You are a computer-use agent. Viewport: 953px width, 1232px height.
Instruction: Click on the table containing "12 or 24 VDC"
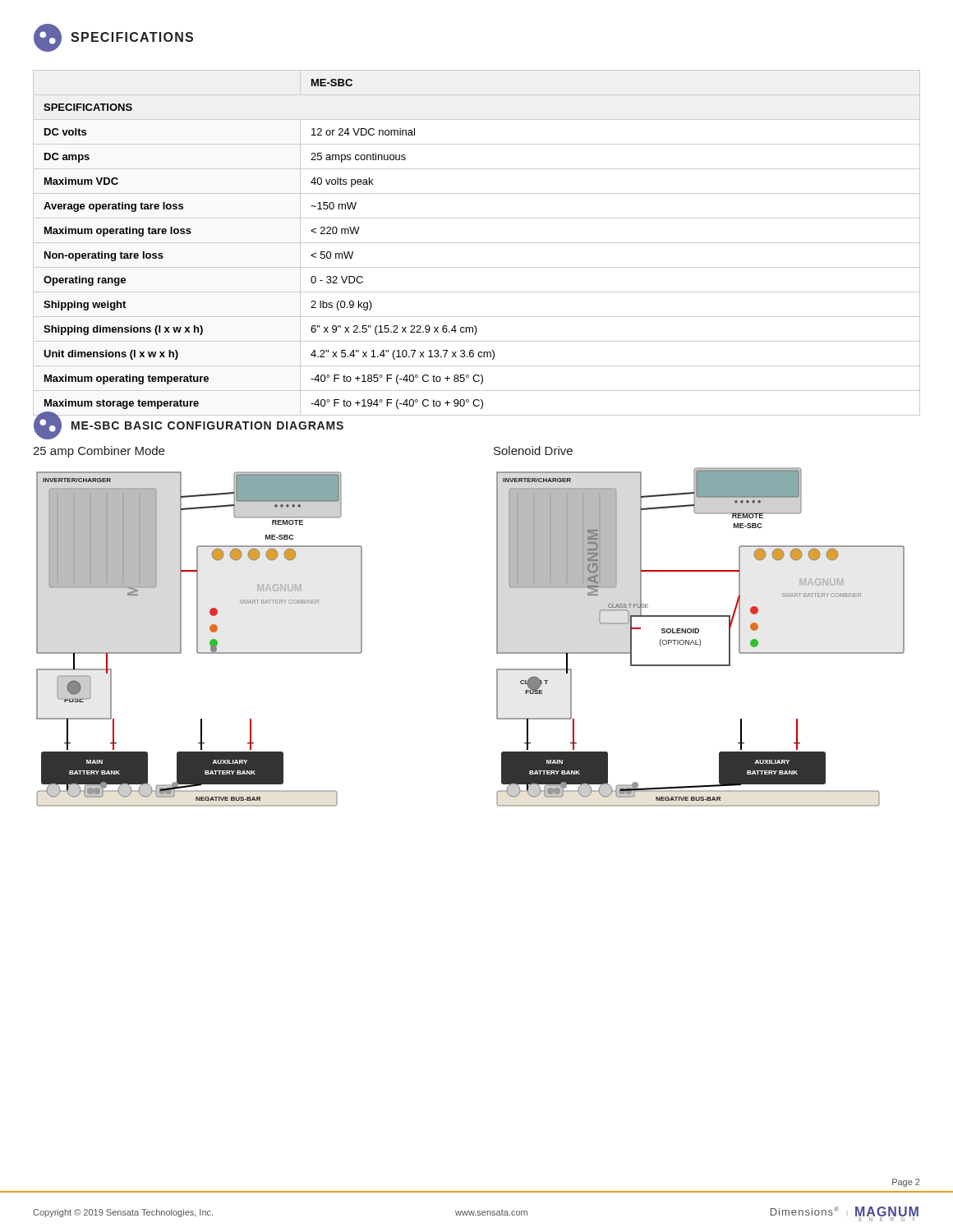coord(476,243)
